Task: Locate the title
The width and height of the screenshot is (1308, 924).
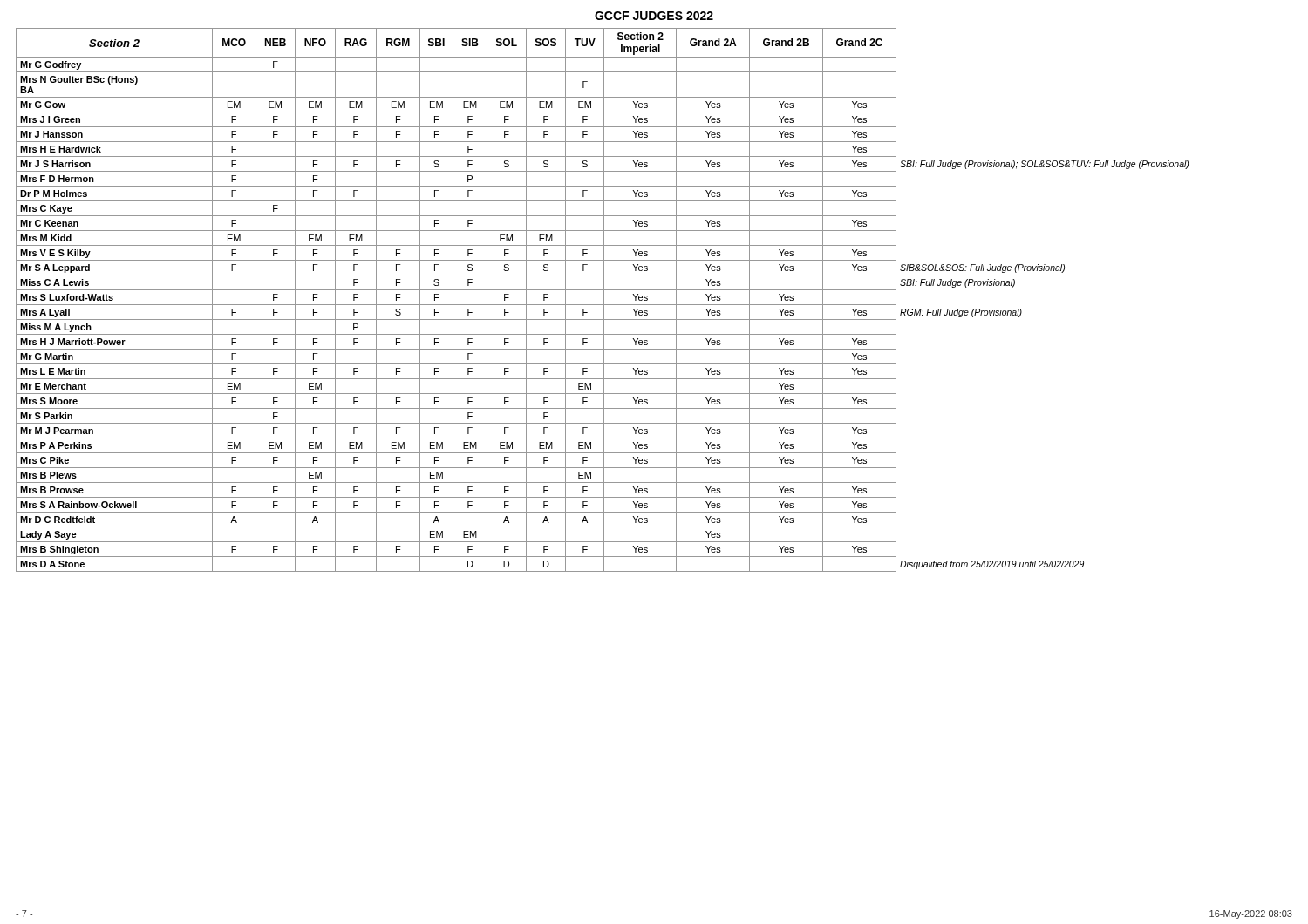Action: point(654,16)
